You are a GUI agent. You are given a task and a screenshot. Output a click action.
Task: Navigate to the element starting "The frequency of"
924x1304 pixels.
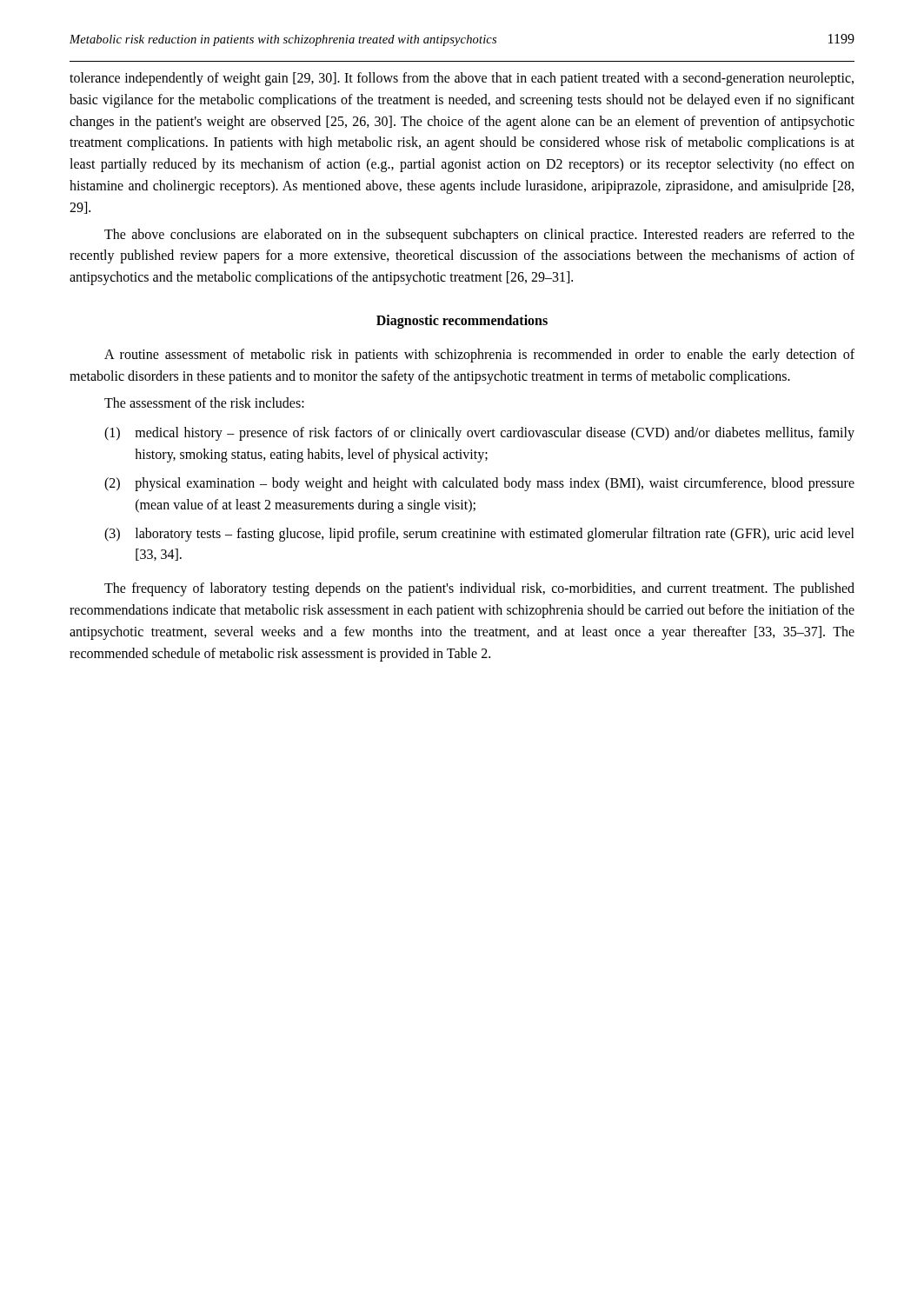[x=462, y=621]
